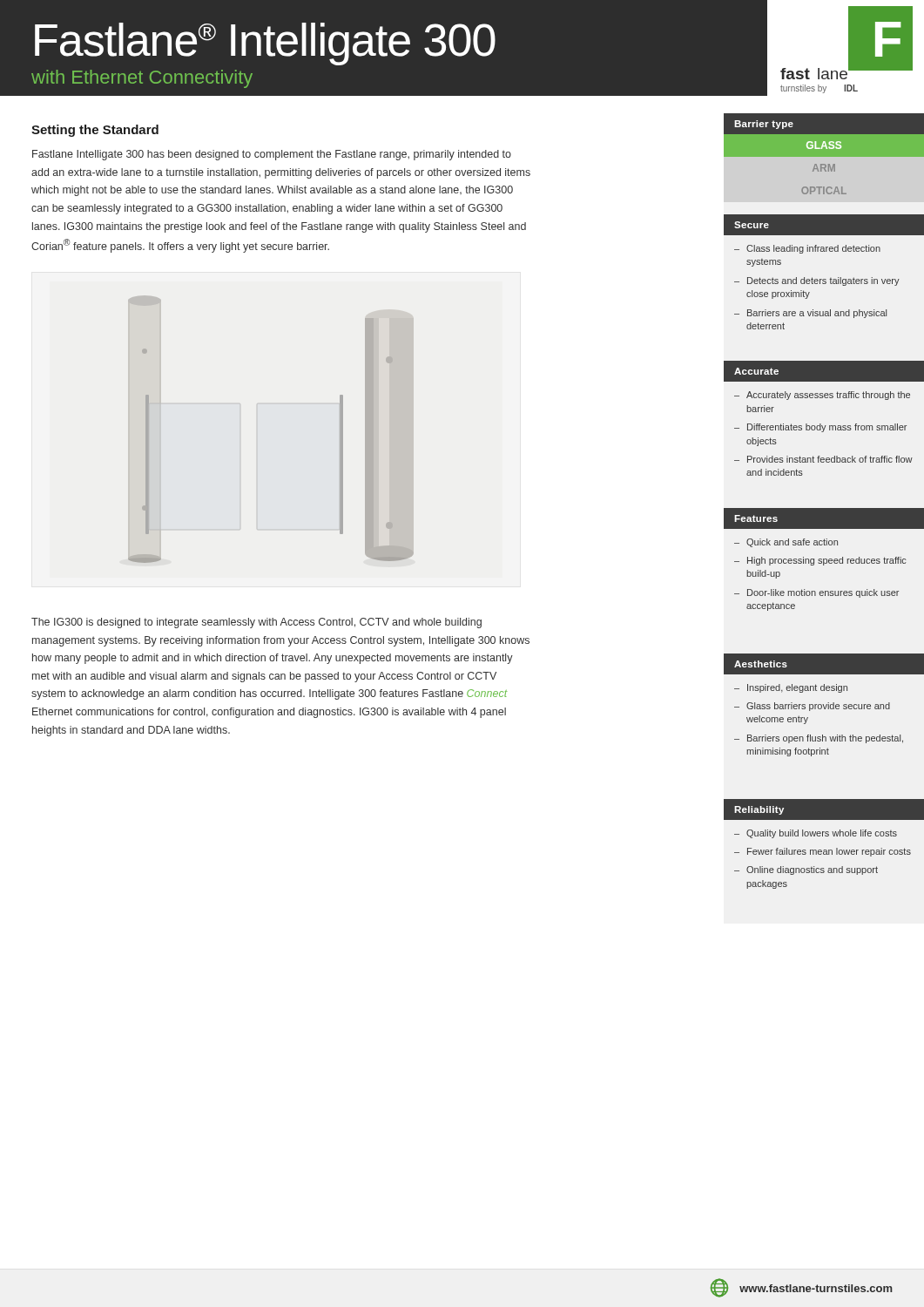924x1307 pixels.
Task: Locate the block starting "Quick and safe action"
Action: point(792,542)
